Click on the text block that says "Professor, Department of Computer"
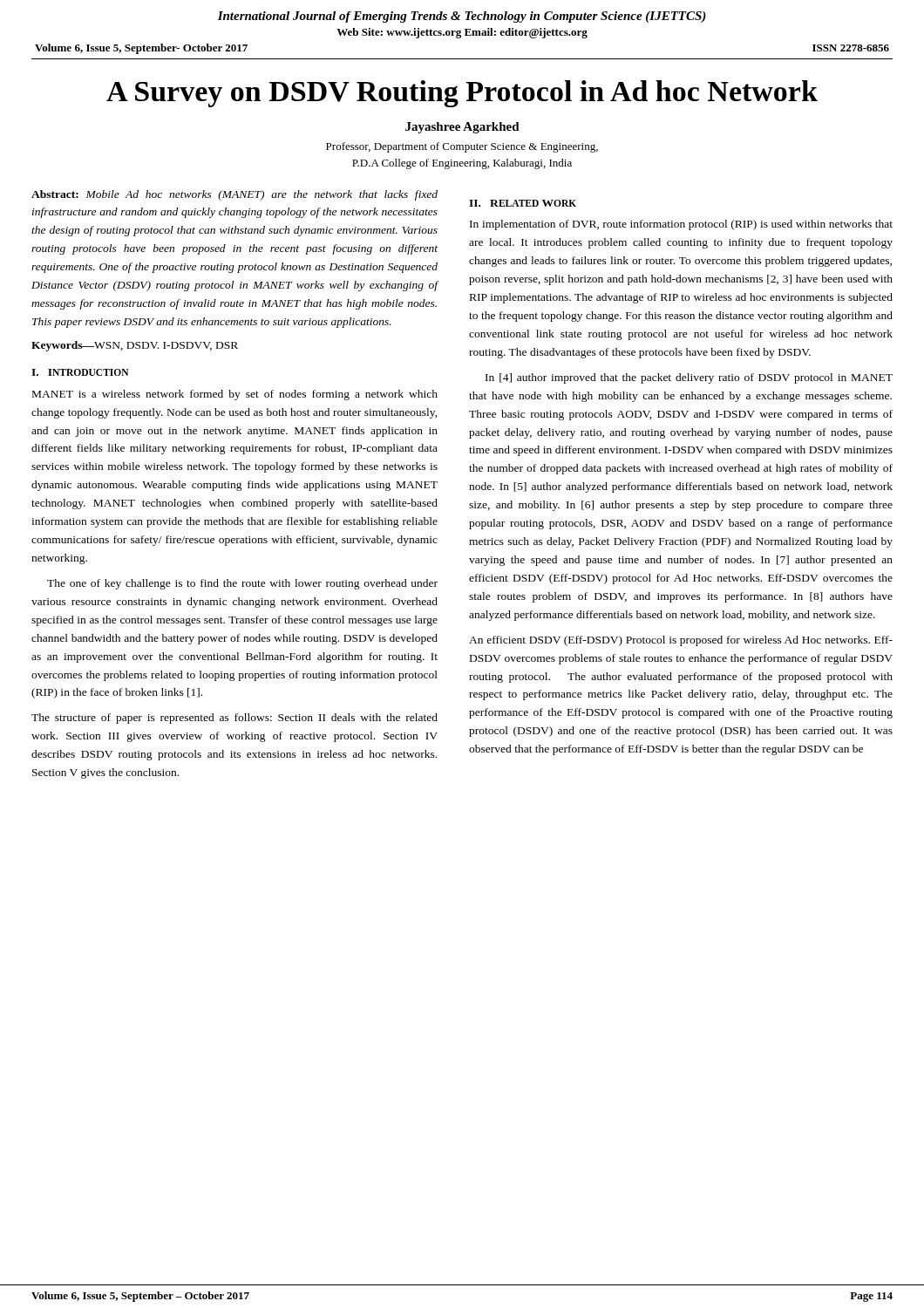The image size is (924, 1308). click(462, 154)
